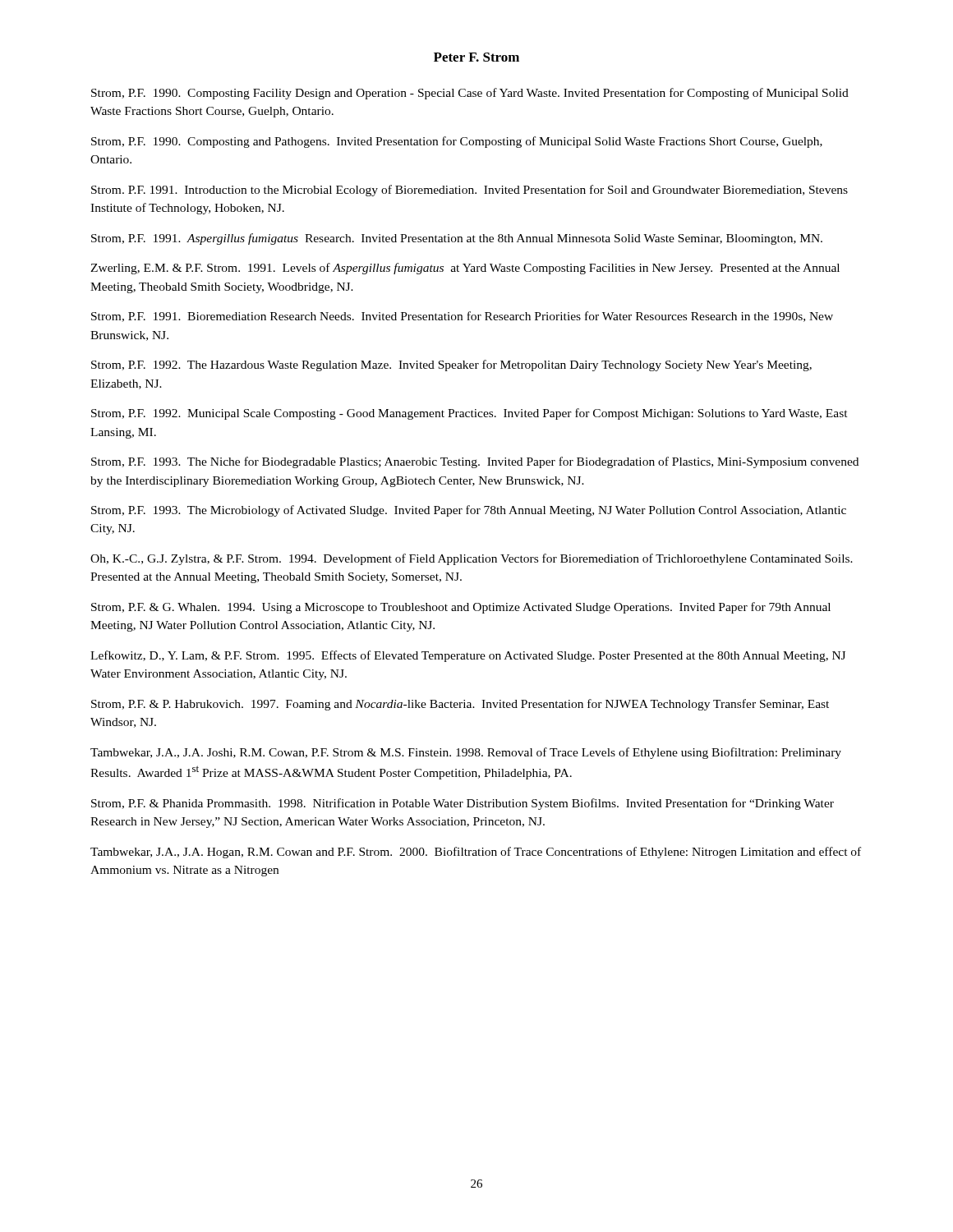The height and width of the screenshot is (1232, 953).
Task: Click on the passage starting "Strom, P.F. 1991. Bioremediation"
Action: (x=462, y=325)
